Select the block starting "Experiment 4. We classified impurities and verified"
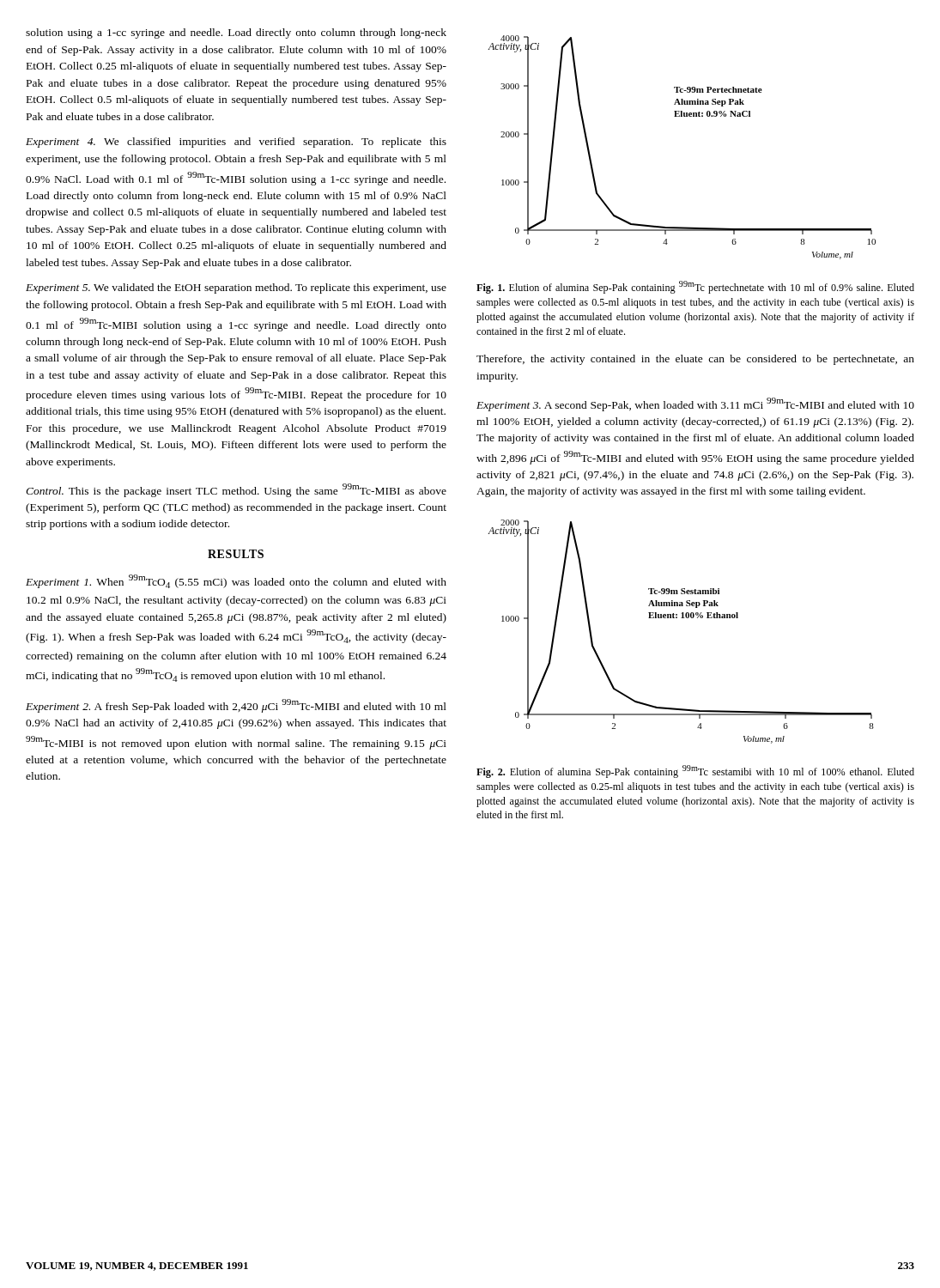This screenshot has width=940, height=1288. point(236,202)
